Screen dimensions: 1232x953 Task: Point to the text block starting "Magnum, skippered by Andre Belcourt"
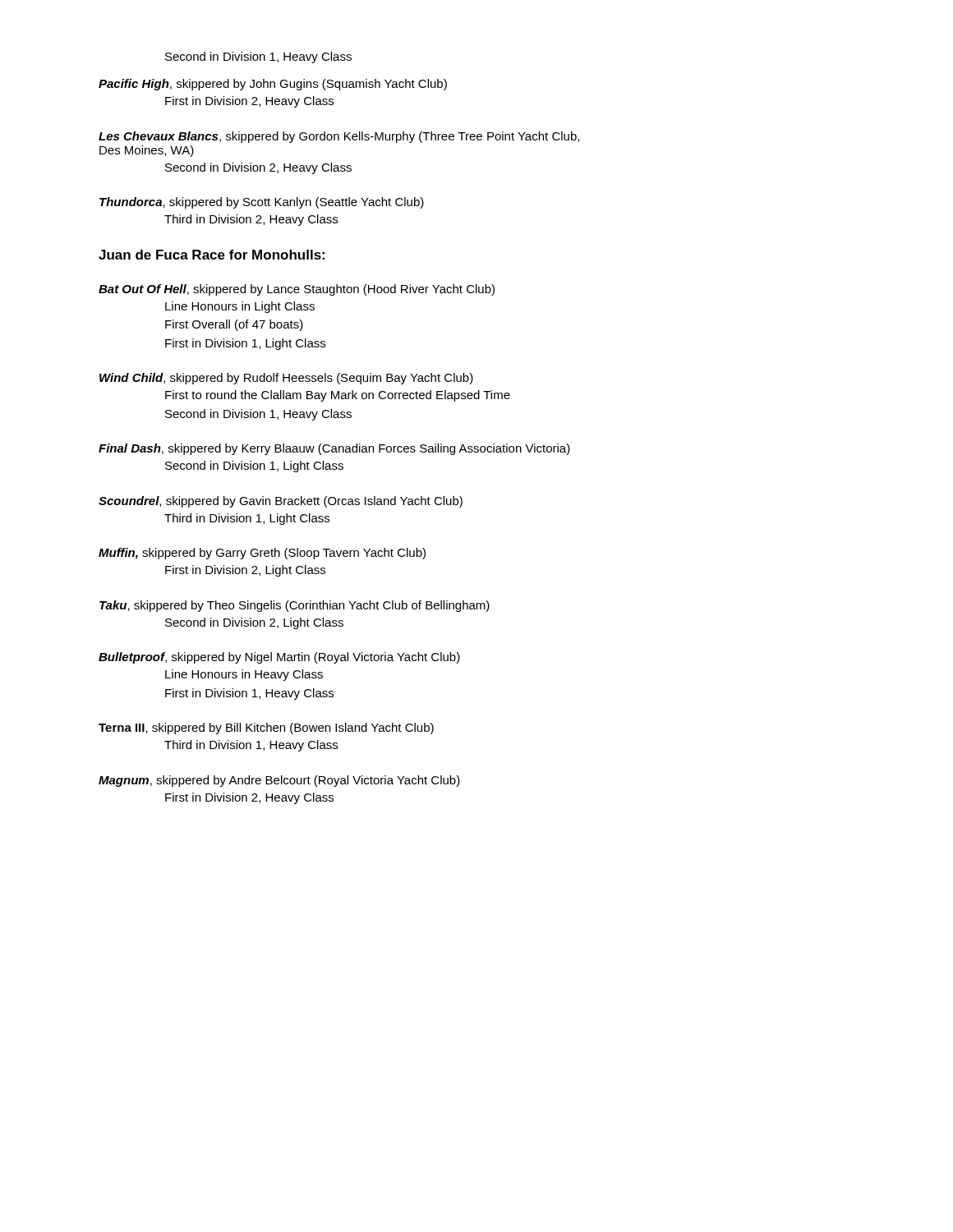coord(279,781)
